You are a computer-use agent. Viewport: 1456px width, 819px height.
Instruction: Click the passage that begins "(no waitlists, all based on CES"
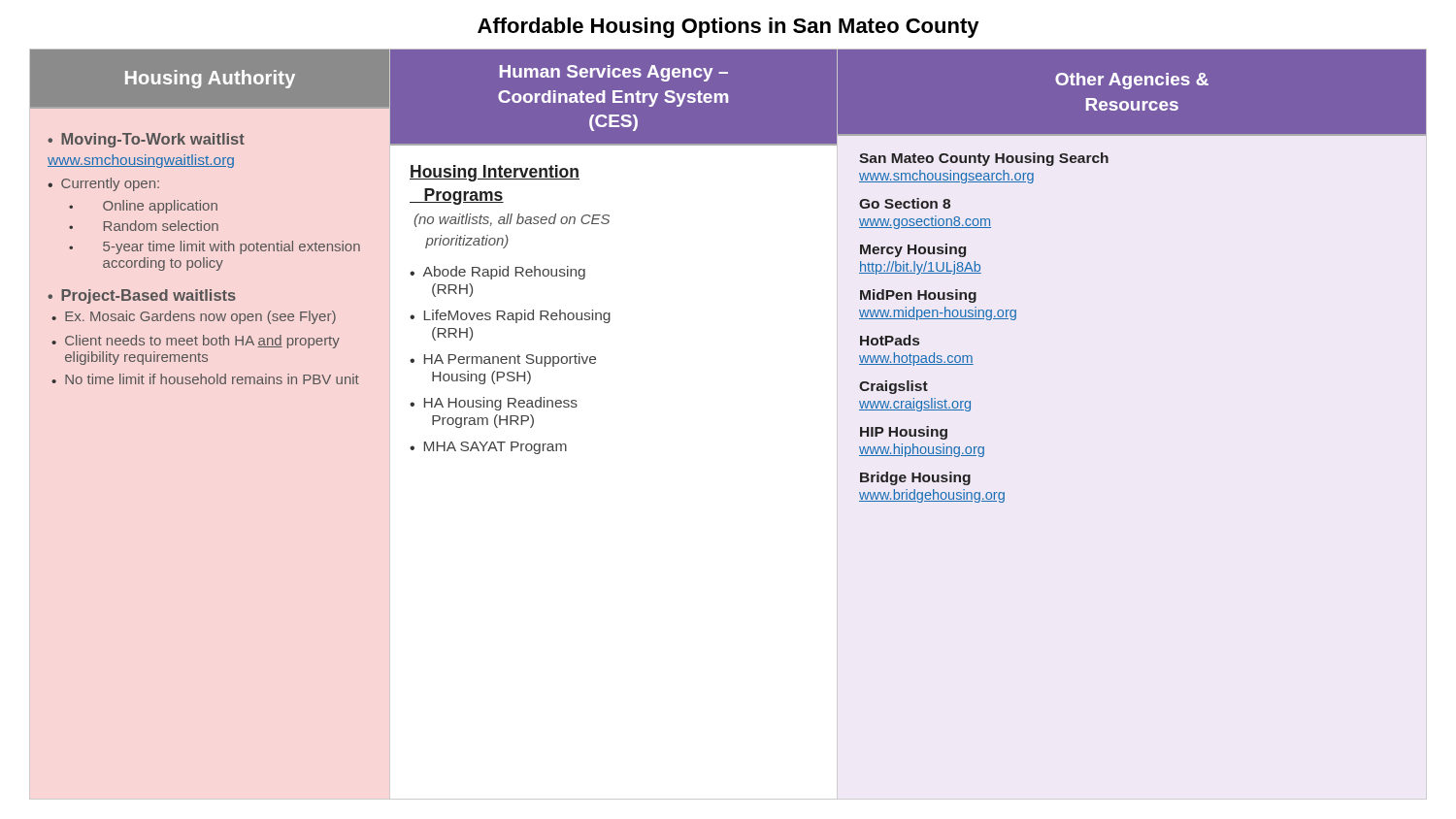point(512,230)
